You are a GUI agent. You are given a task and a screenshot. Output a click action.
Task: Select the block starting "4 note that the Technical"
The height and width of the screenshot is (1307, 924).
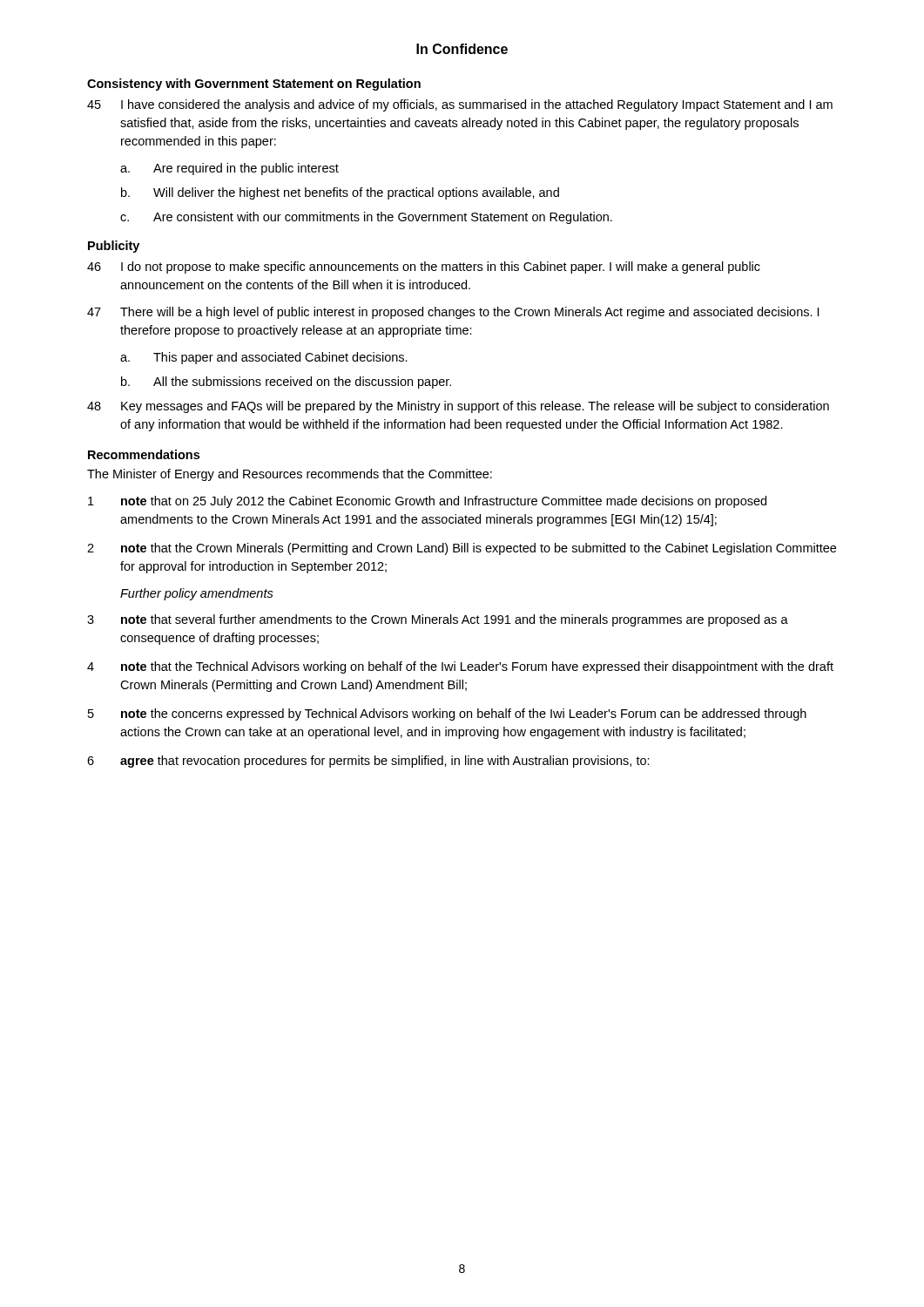click(462, 677)
